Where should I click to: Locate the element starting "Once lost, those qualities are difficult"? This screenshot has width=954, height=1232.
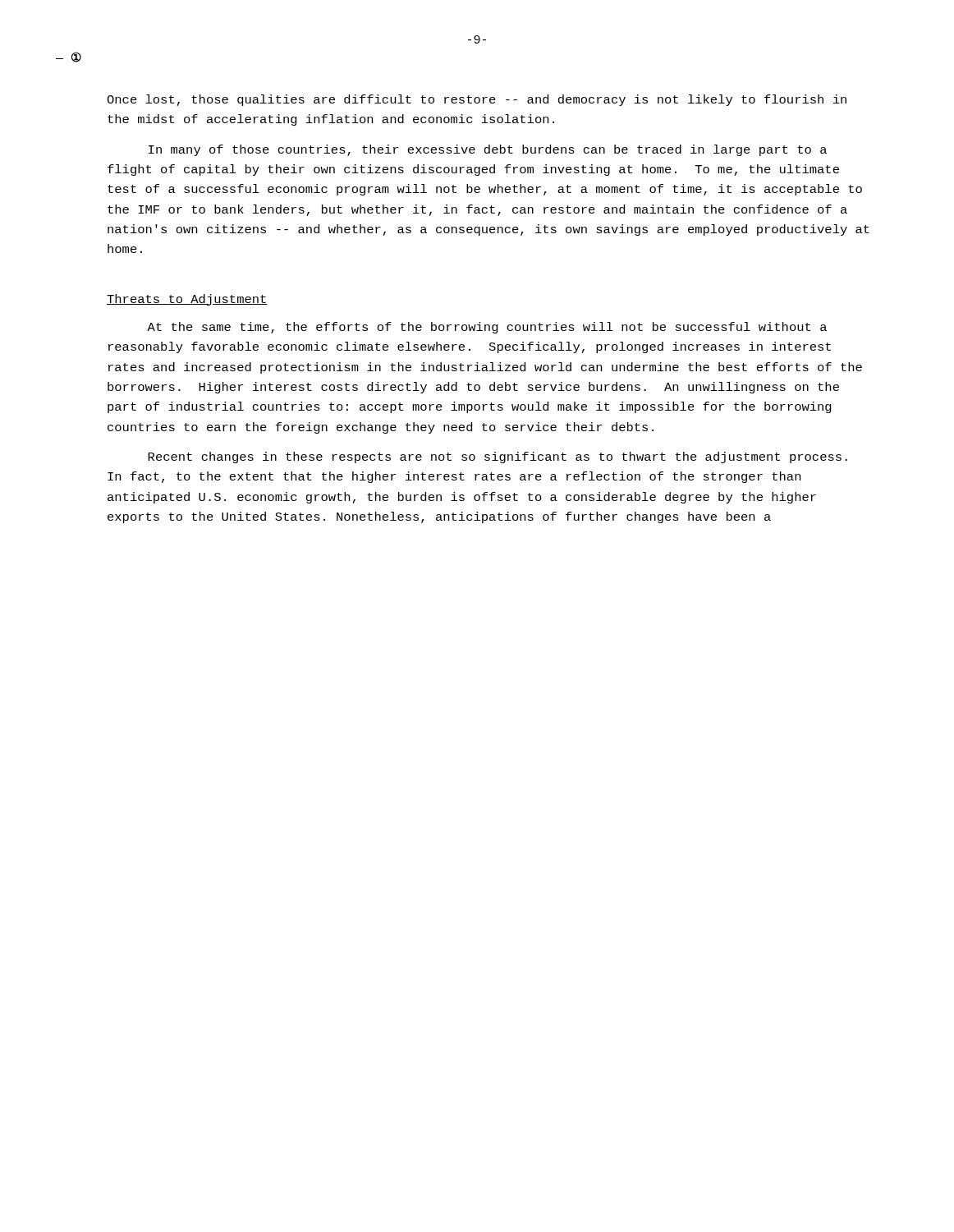tap(489, 110)
